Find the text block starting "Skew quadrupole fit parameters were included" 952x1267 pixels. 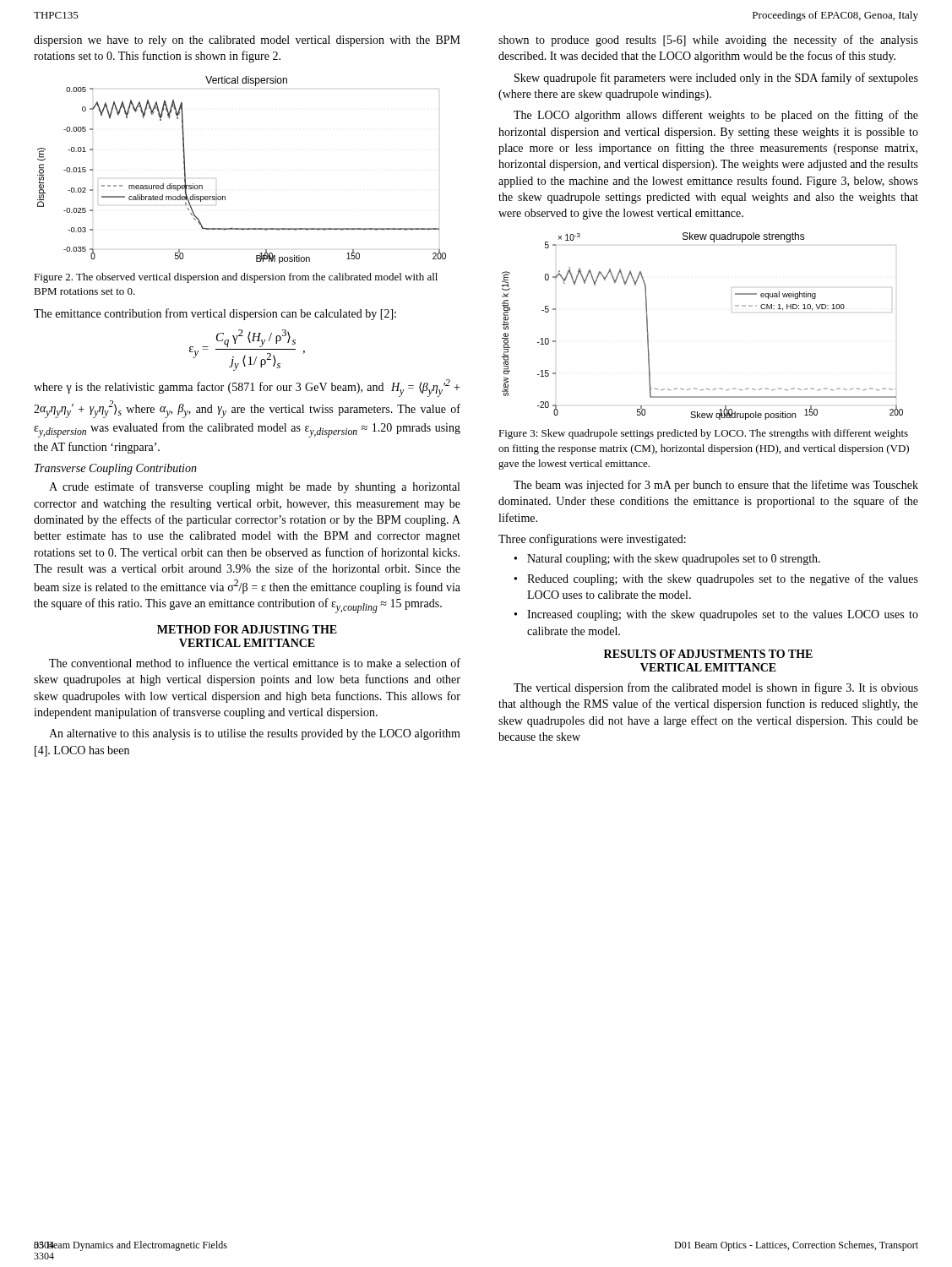click(708, 86)
